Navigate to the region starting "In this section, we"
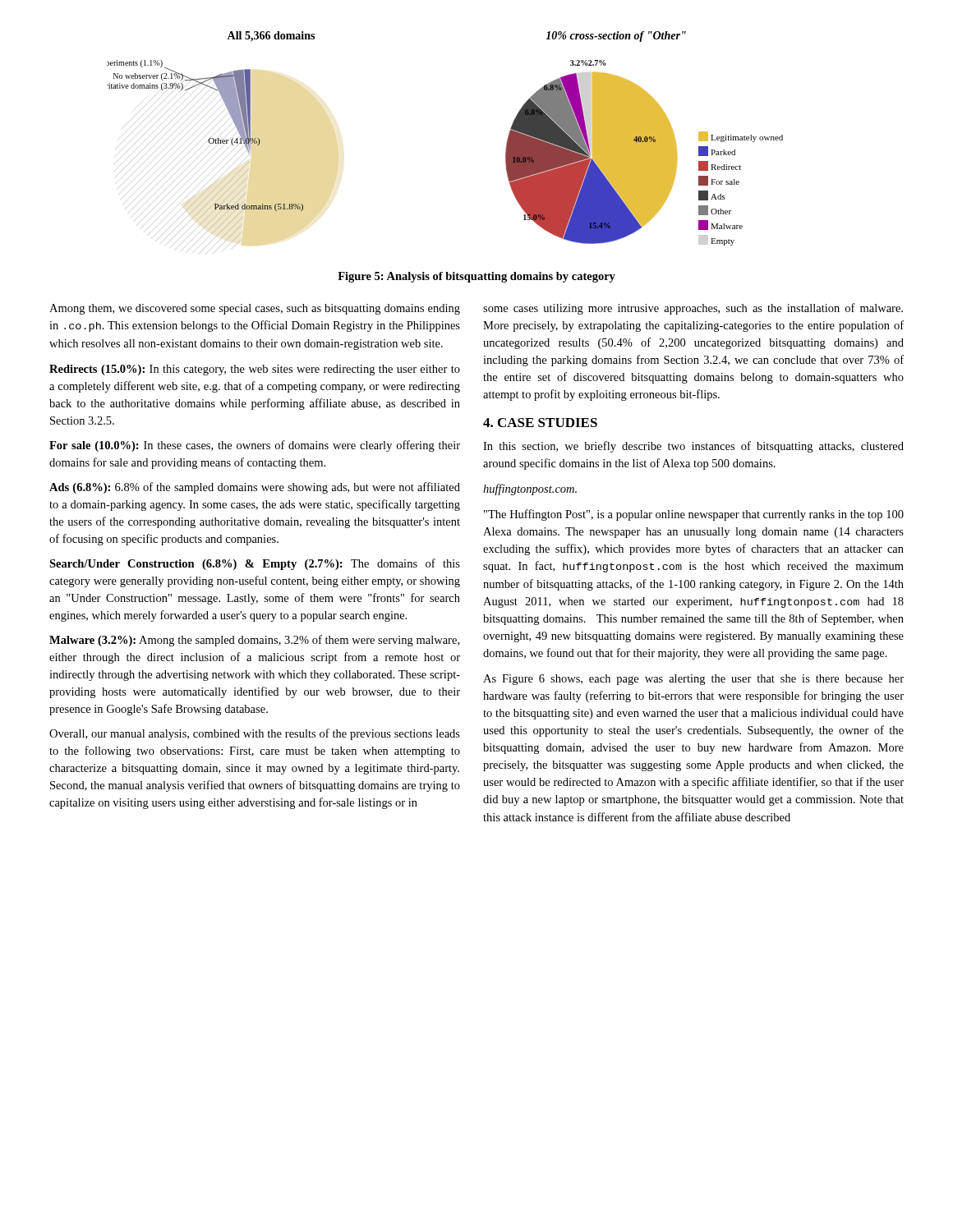Viewport: 953px width, 1232px height. tap(693, 455)
